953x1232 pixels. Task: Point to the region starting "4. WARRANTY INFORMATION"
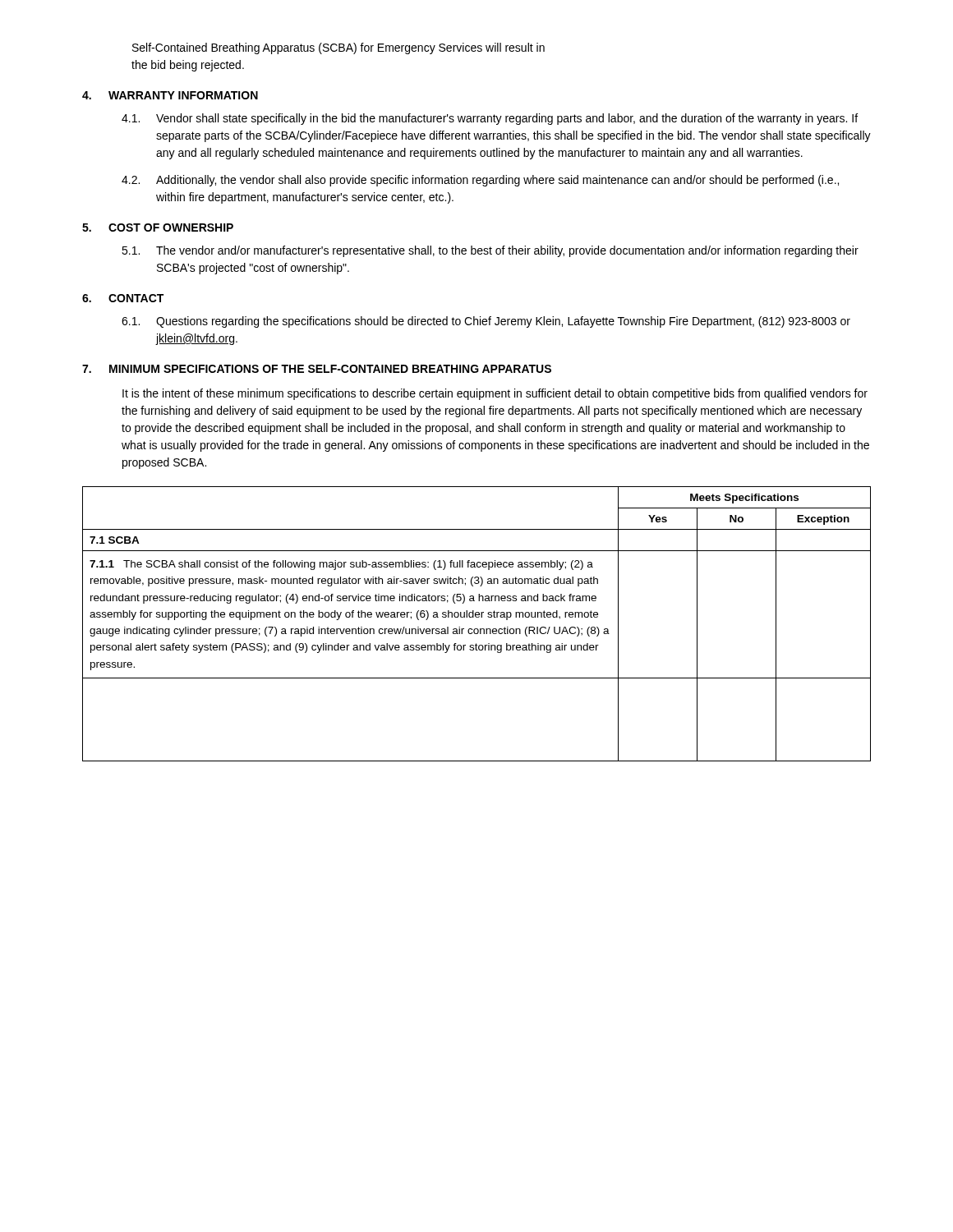(x=170, y=95)
